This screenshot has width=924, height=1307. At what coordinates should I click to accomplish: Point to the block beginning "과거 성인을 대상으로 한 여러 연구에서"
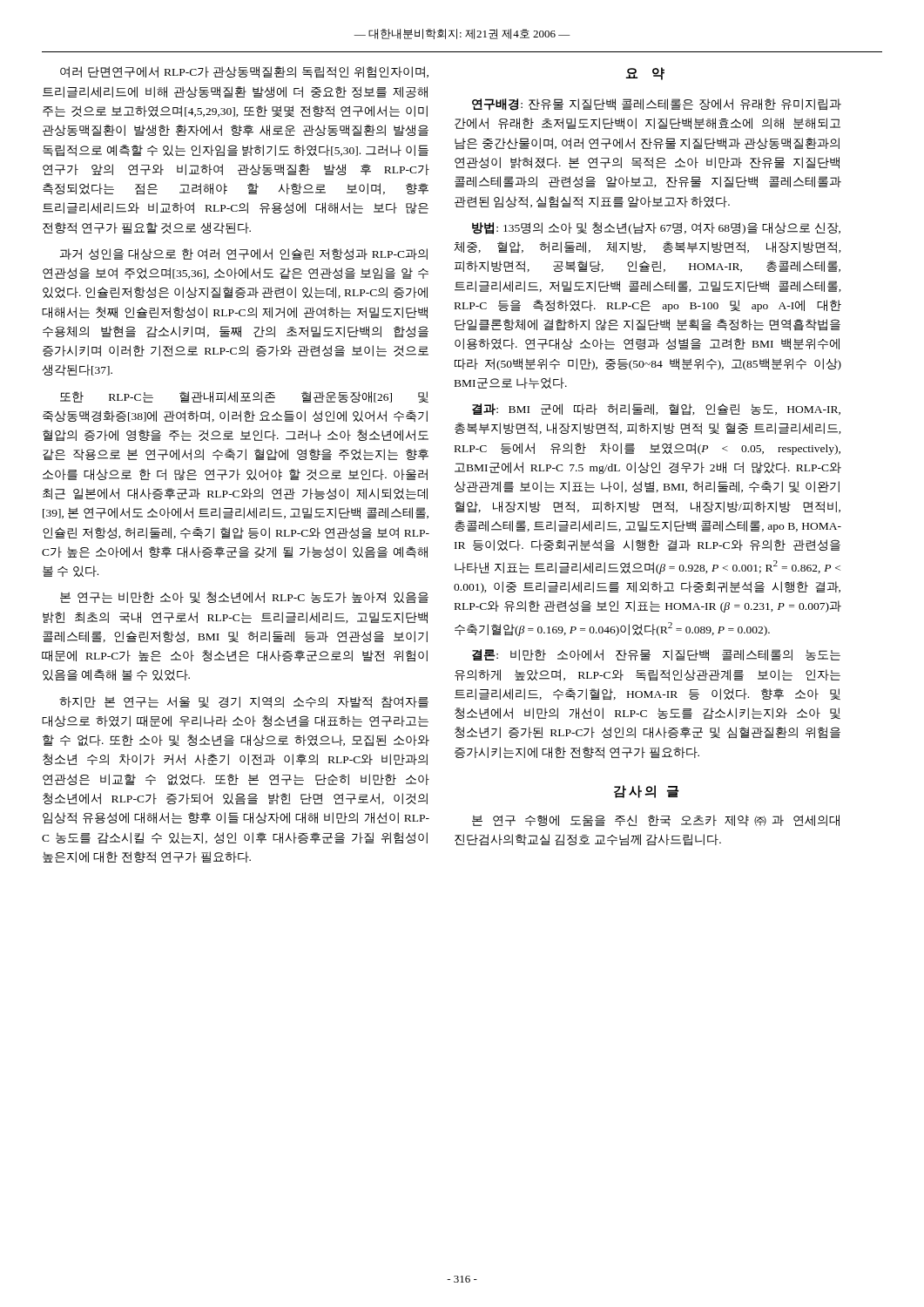pos(236,312)
